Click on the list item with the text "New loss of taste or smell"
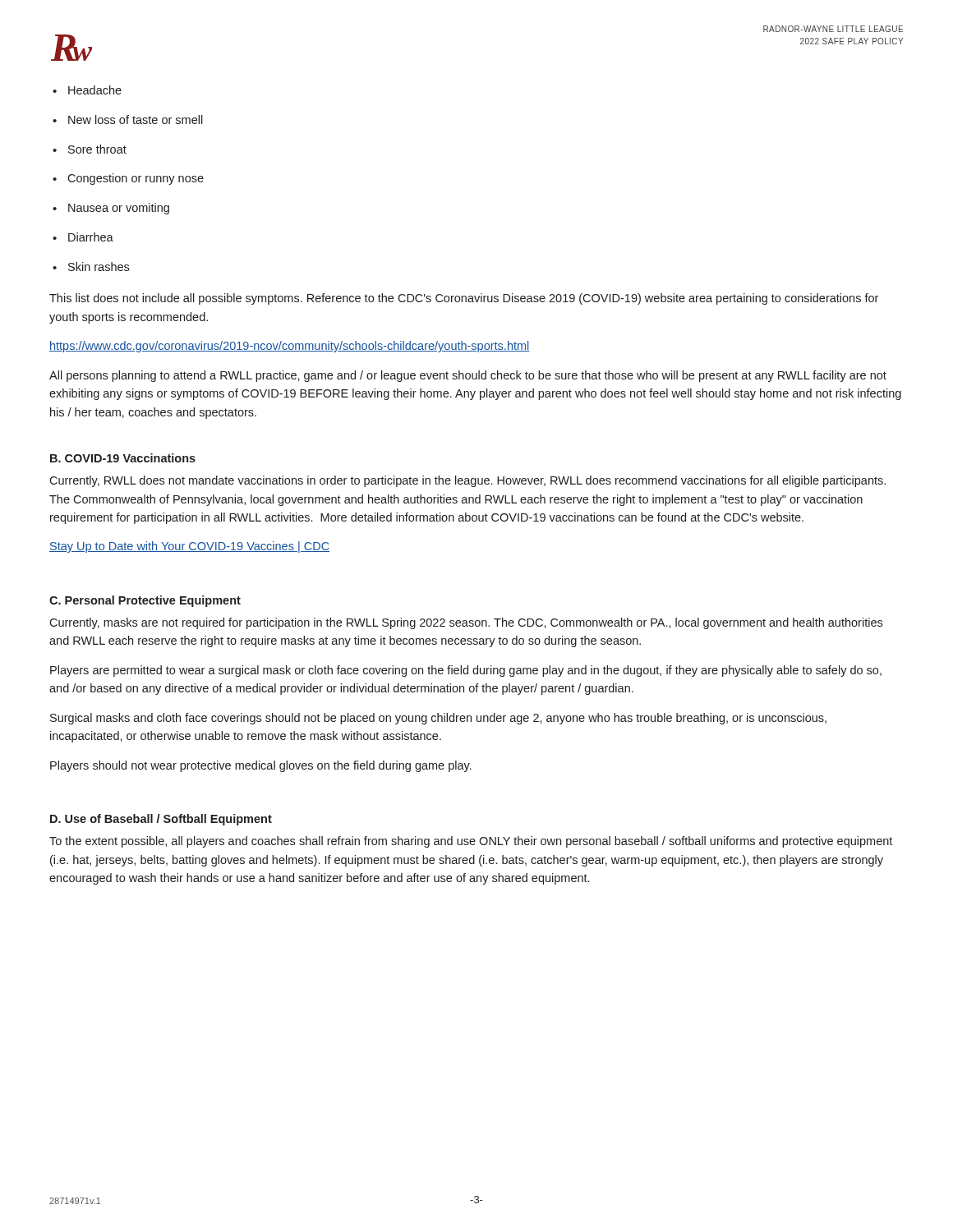The image size is (953, 1232). click(x=128, y=120)
